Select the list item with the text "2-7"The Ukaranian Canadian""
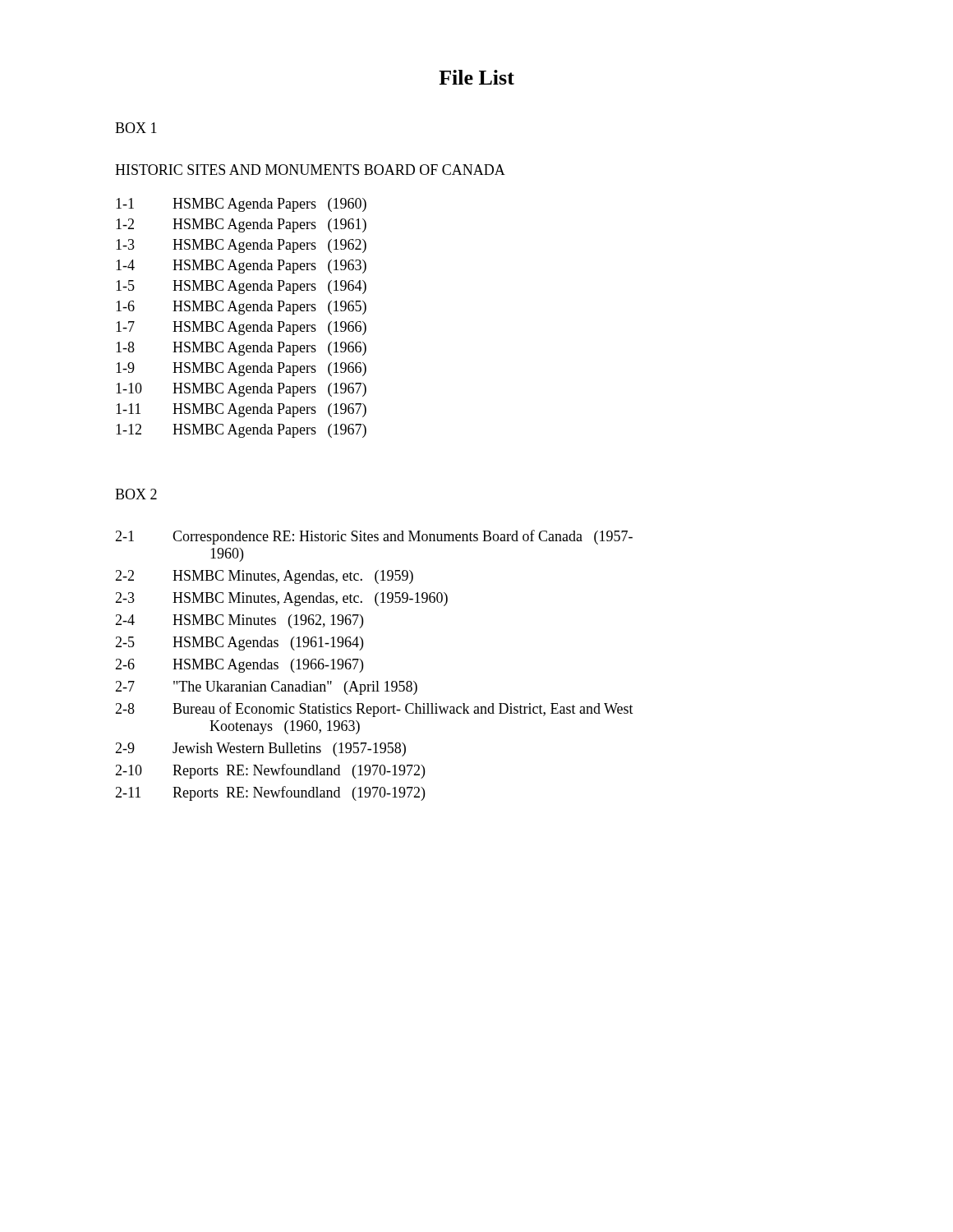 (x=266, y=688)
